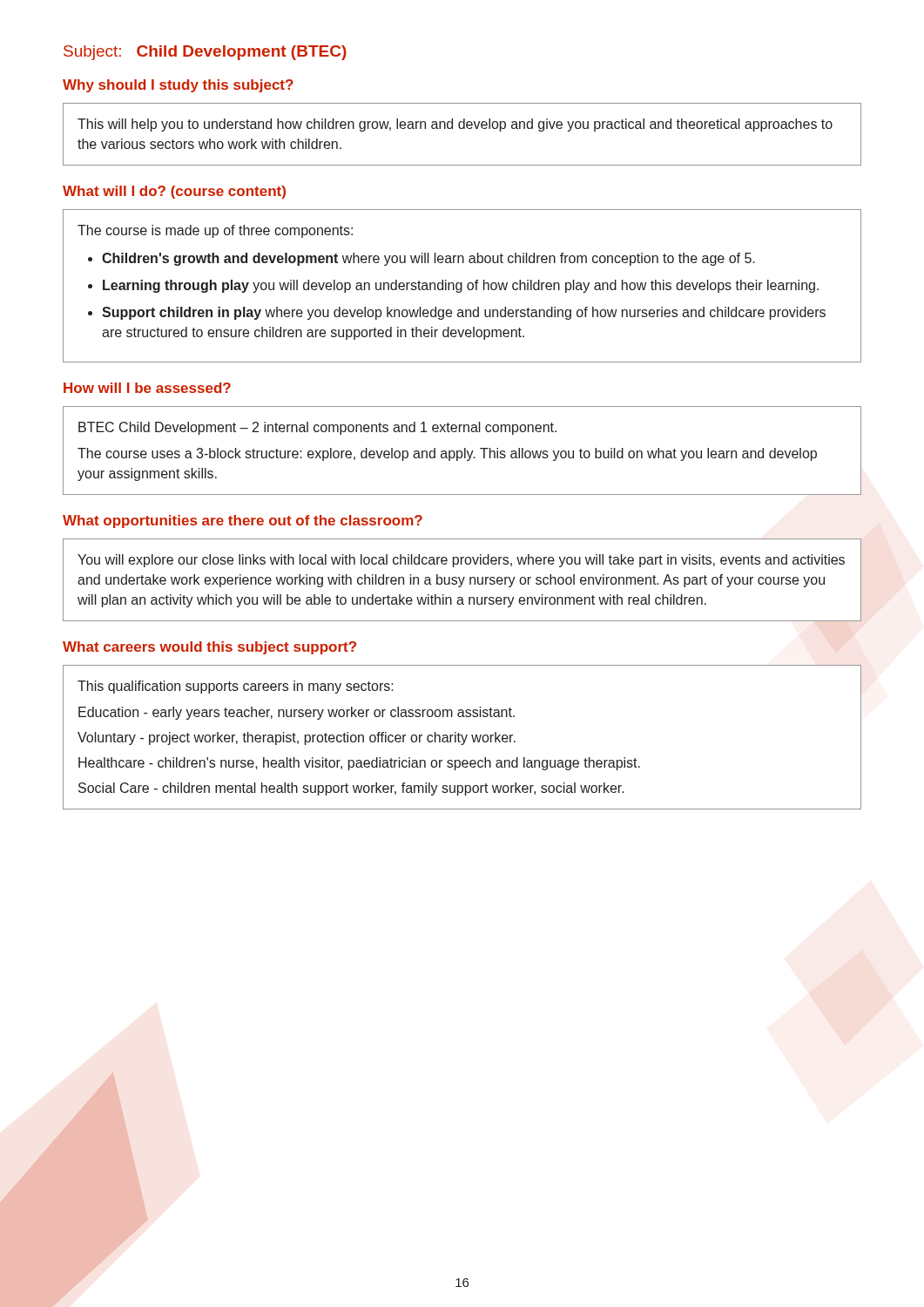Find the block starting "Why should I study"
Screen dimensions: 1307x924
[x=178, y=85]
